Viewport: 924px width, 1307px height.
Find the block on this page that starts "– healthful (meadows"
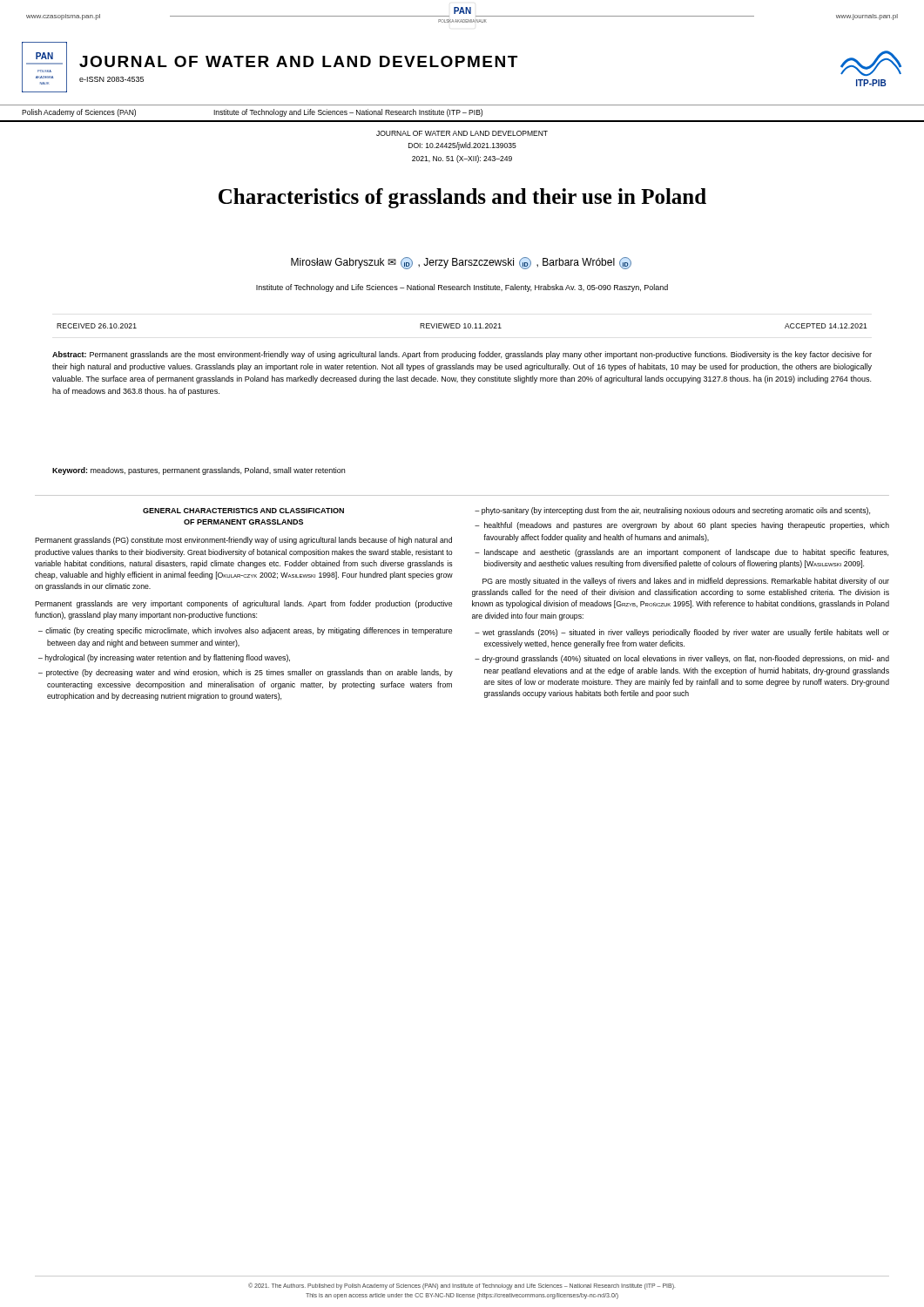(x=682, y=531)
